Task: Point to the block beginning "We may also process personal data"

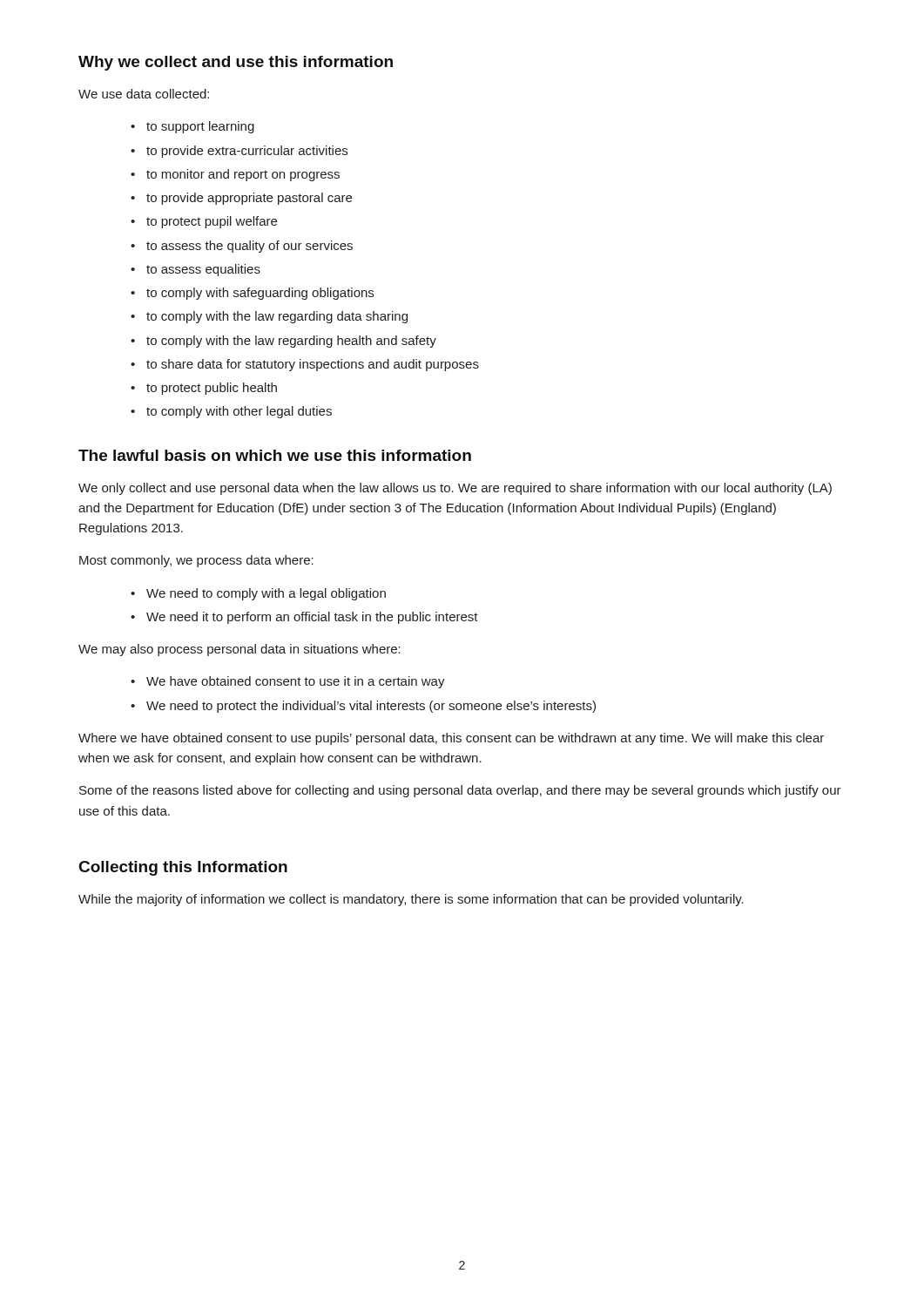Action: pyautogui.click(x=240, y=649)
